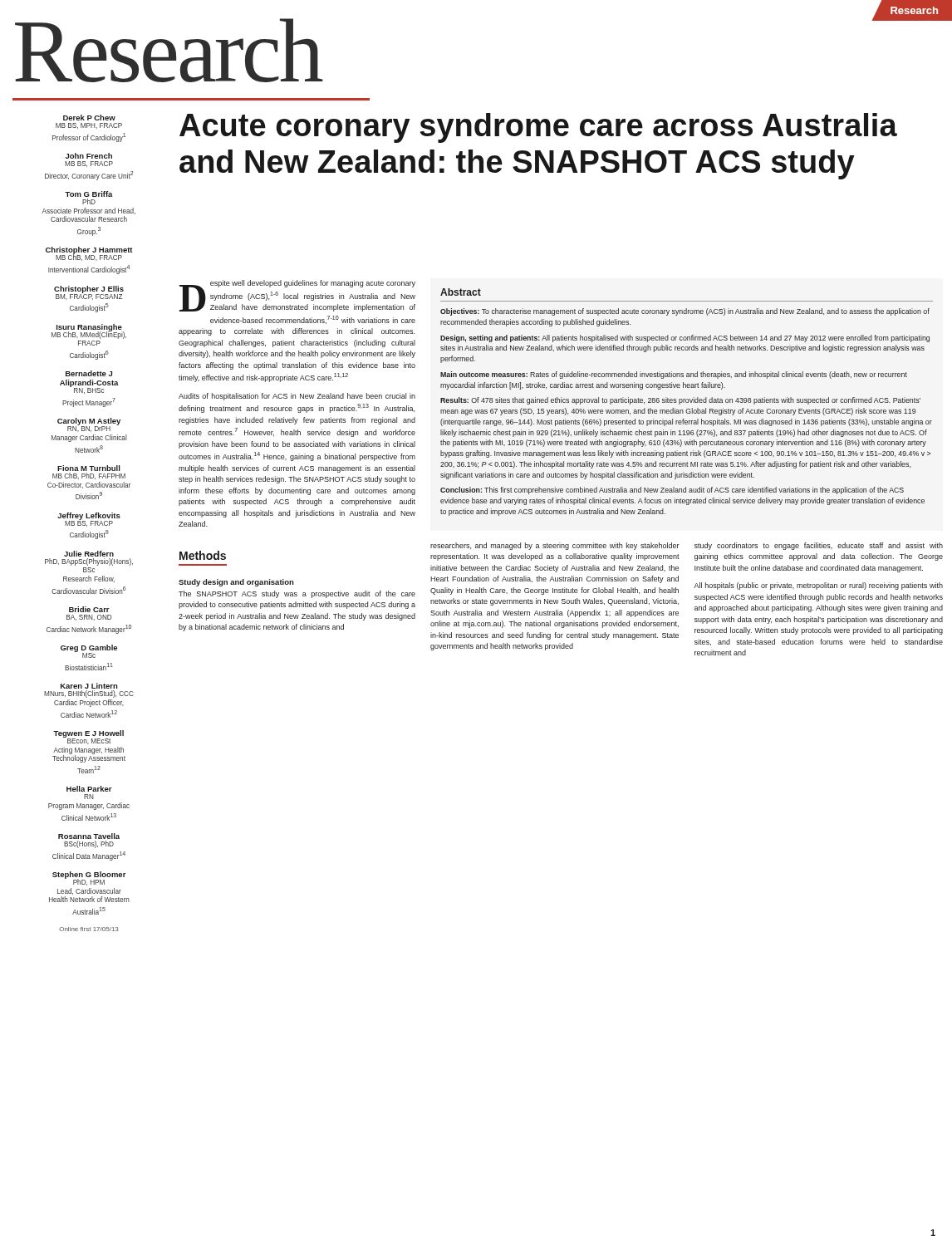Image resolution: width=952 pixels, height=1246 pixels.
Task: Find the text block that reads "study coordinators to engage"
Action: point(818,557)
